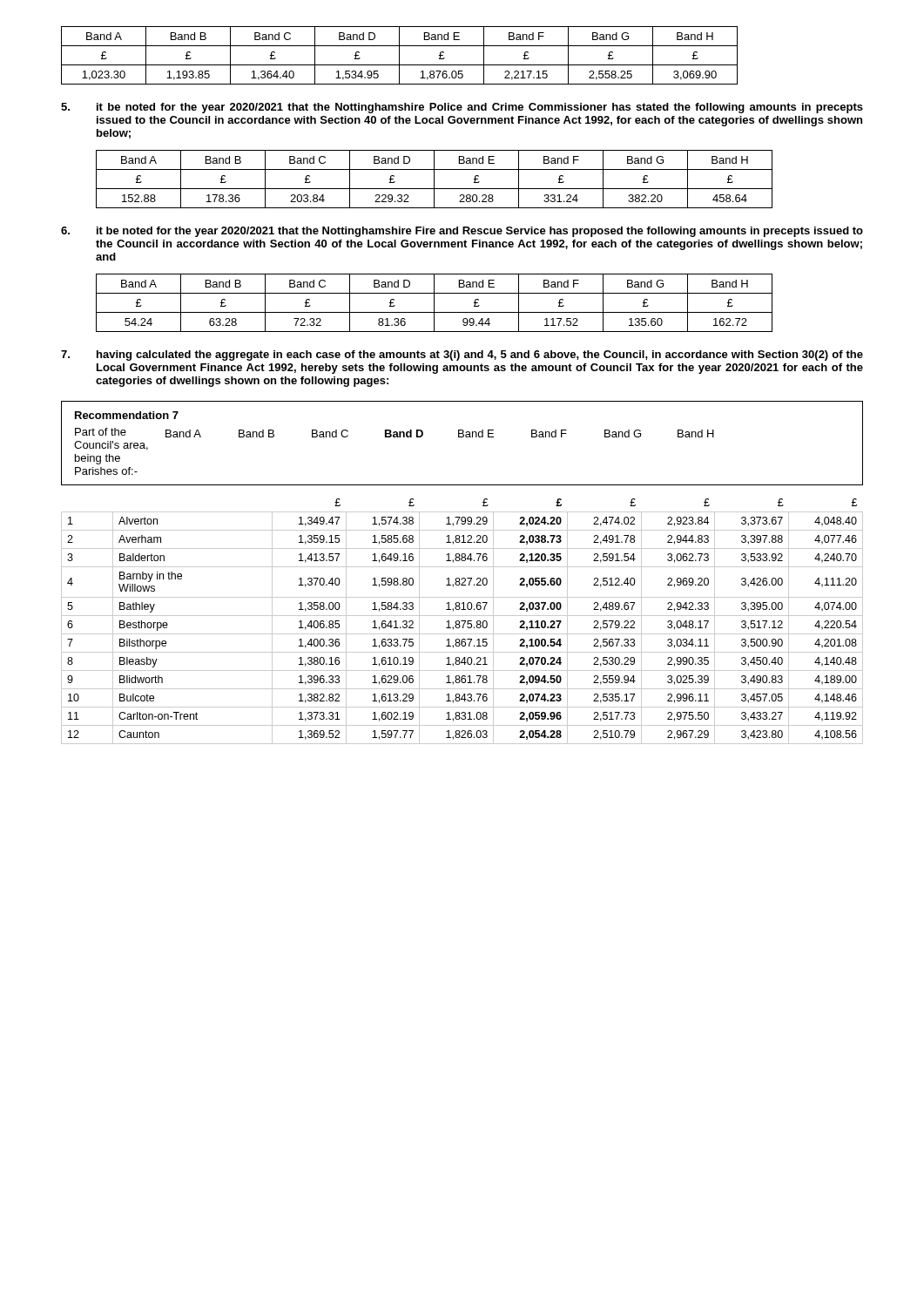Viewport: 924px width, 1307px height.
Task: Select the element starting "5. it be noted for the year 2020/2021"
Action: coord(462,120)
